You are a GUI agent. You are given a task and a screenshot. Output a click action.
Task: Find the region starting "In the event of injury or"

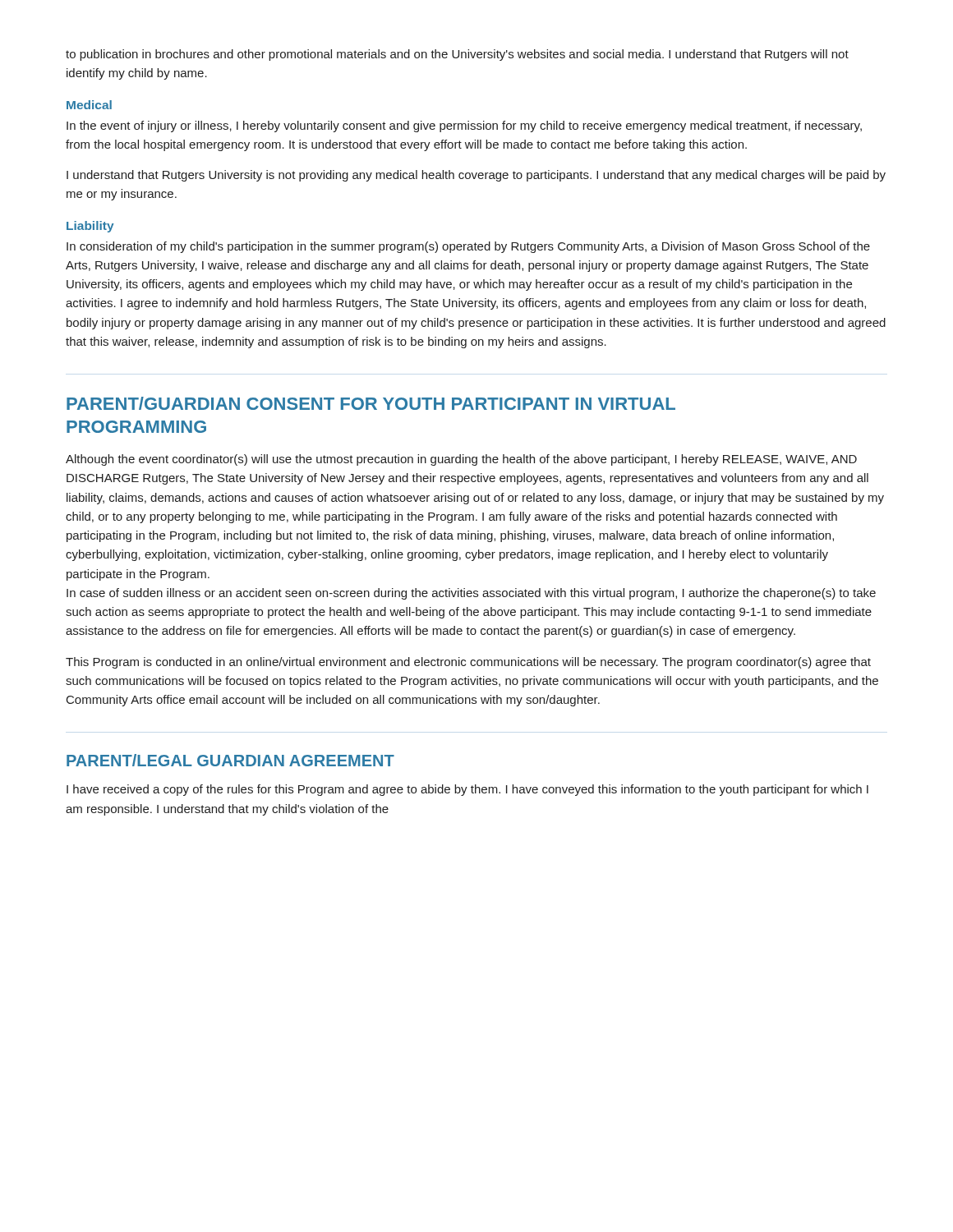464,134
